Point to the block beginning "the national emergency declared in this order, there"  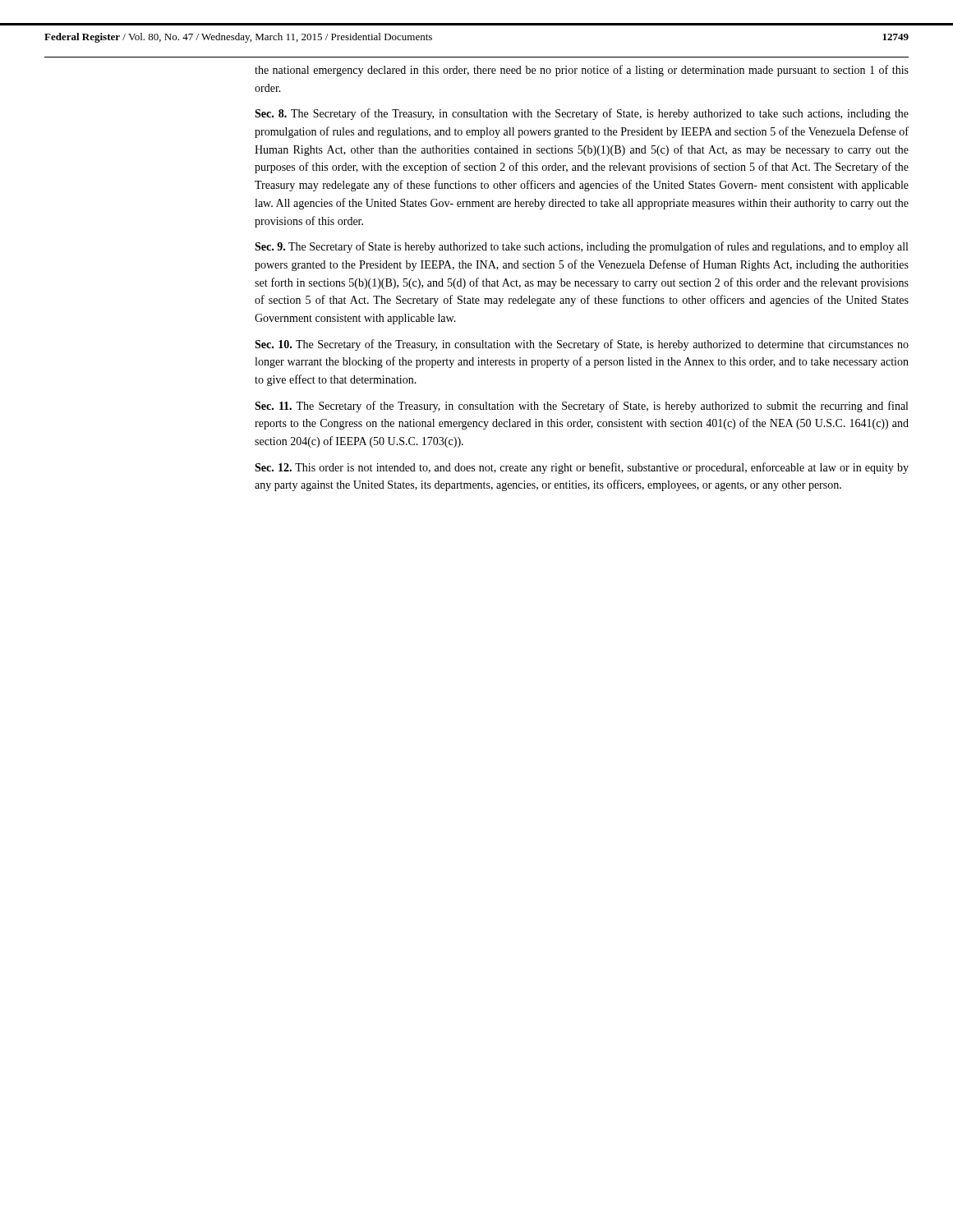coord(582,79)
